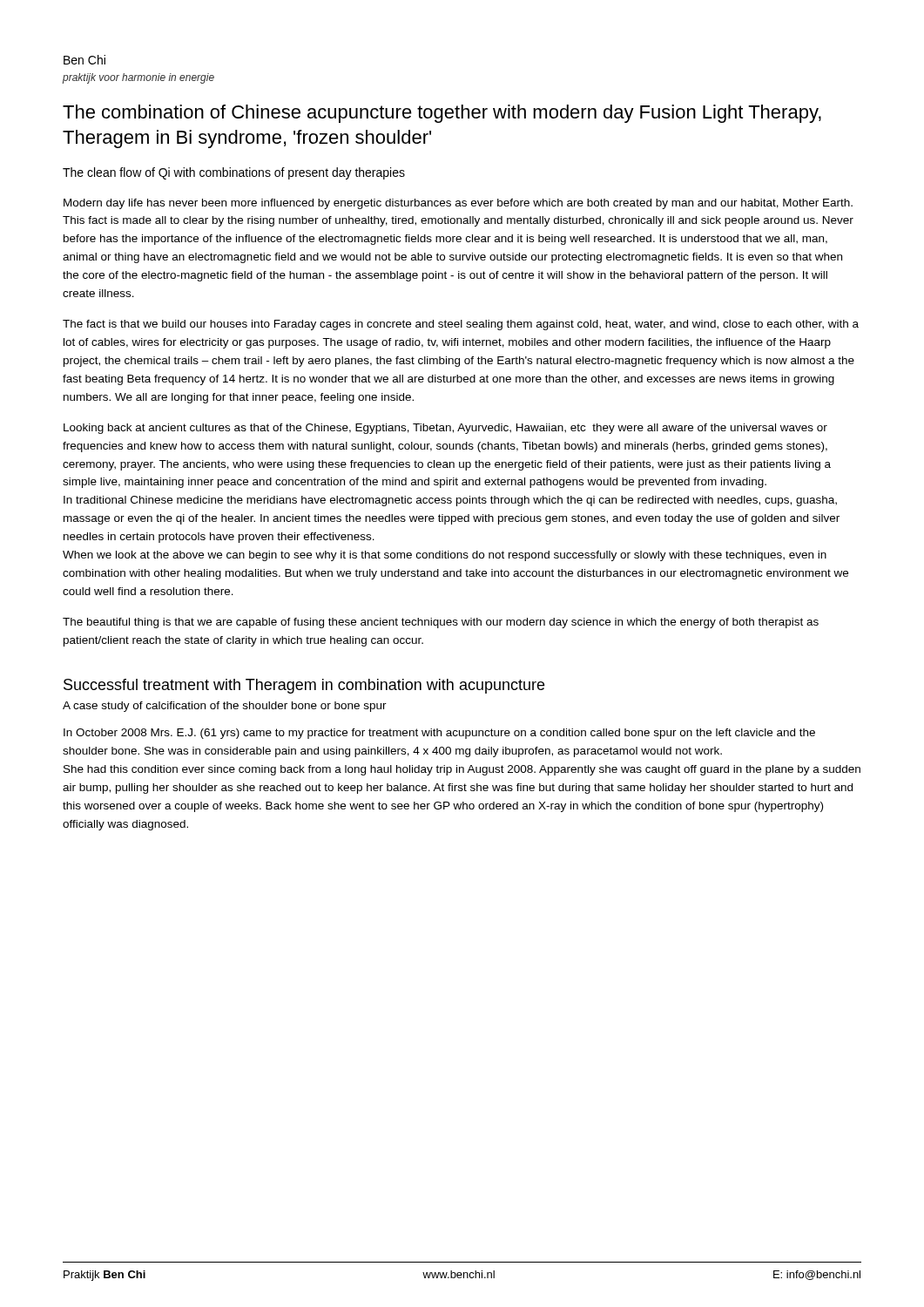Locate the section header that opens with "The clean flow of Qi with combinations"
The height and width of the screenshot is (1307, 924).
coord(234,173)
